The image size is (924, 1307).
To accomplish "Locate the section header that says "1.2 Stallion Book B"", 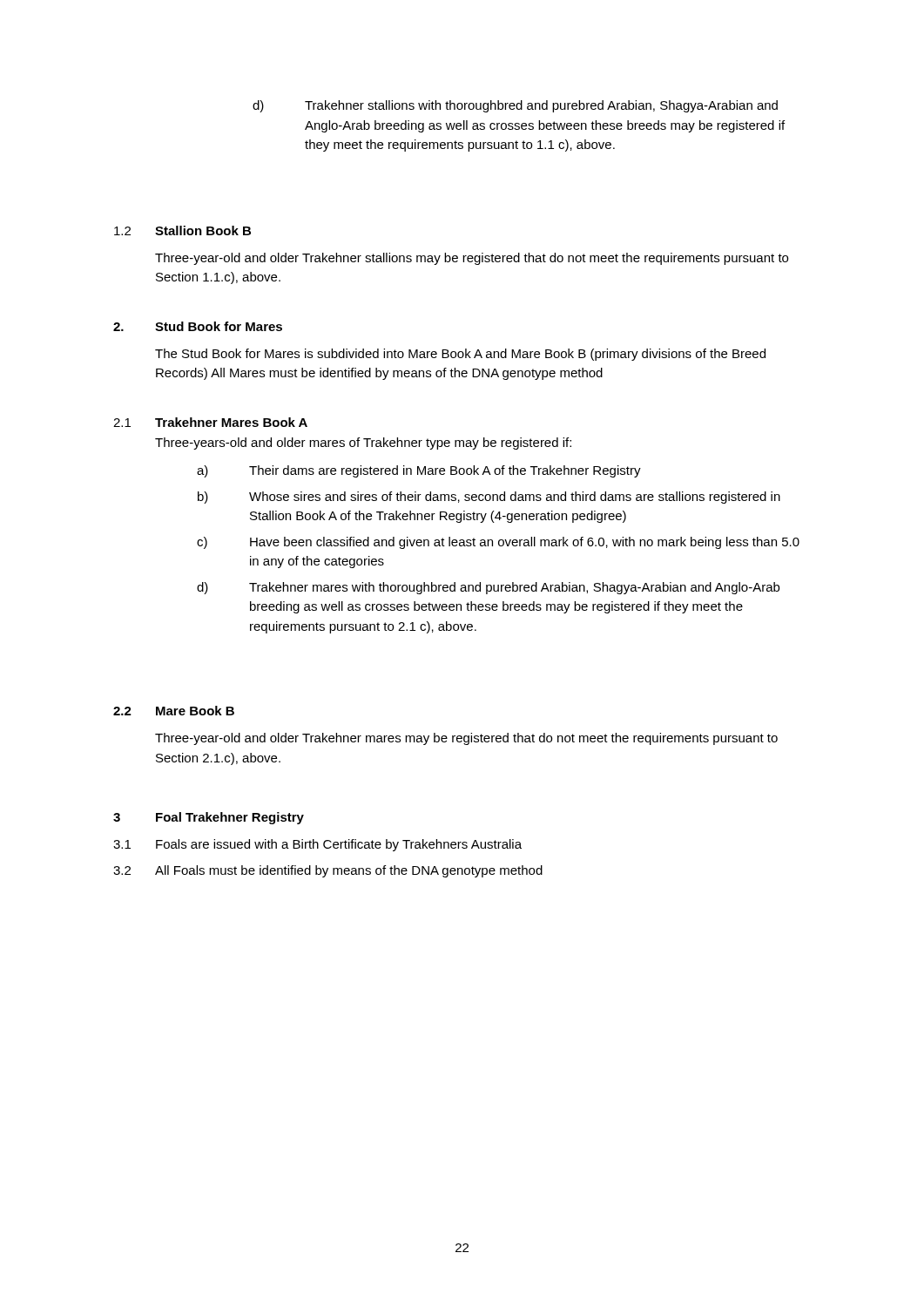I will point(182,230).
